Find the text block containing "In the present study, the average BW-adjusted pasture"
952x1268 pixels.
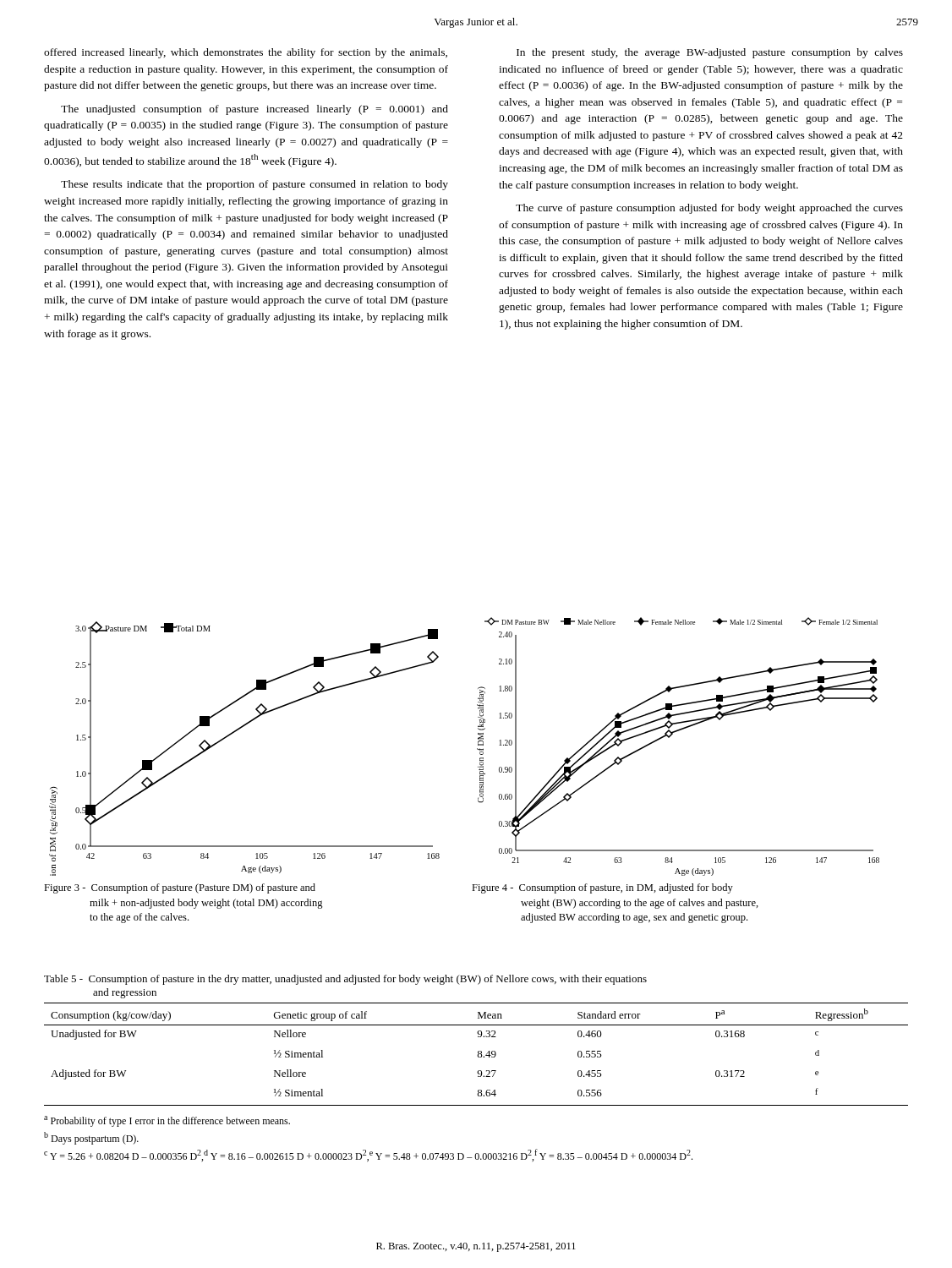[x=701, y=188]
